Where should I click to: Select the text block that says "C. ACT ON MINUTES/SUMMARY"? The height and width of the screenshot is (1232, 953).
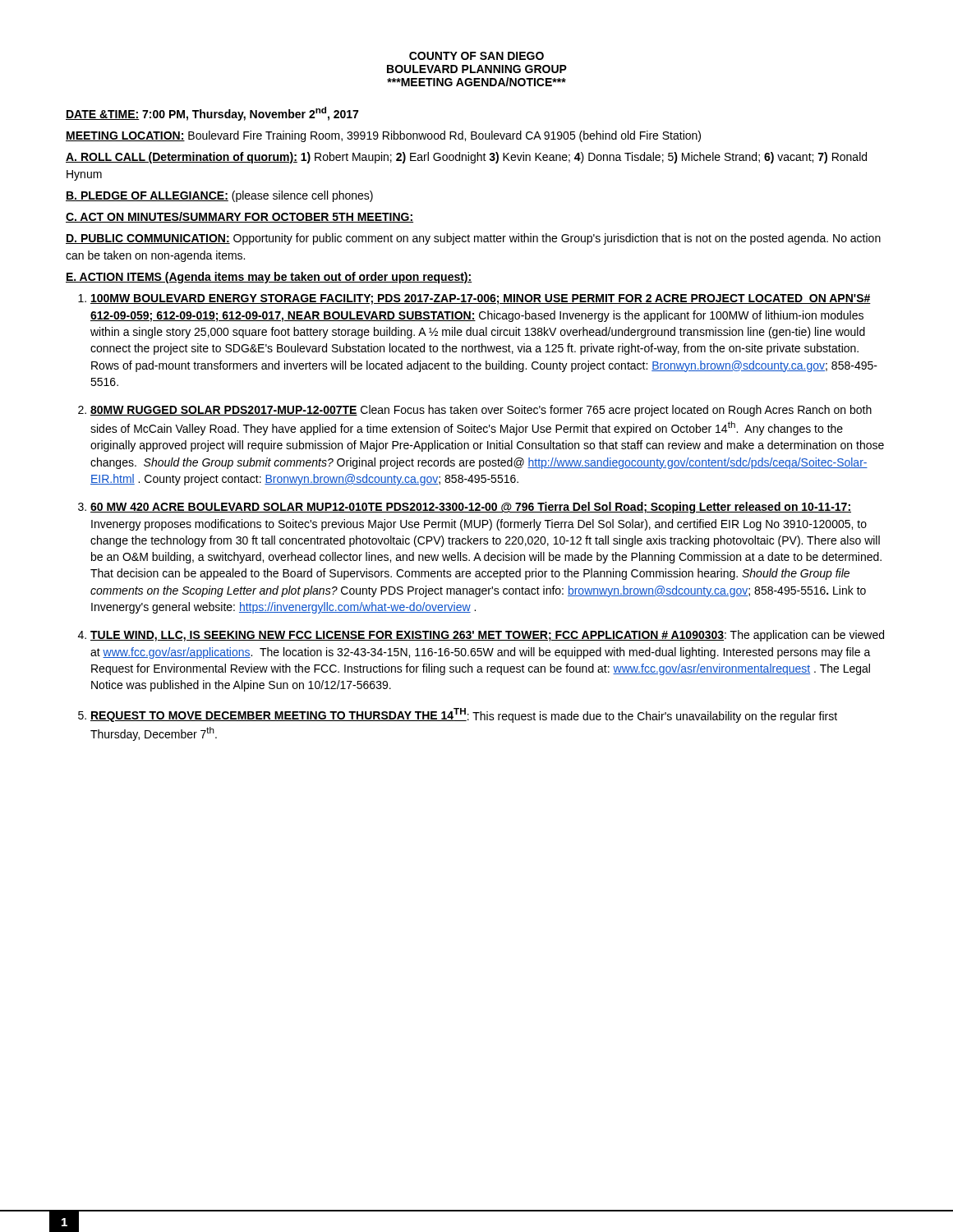pos(240,217)
